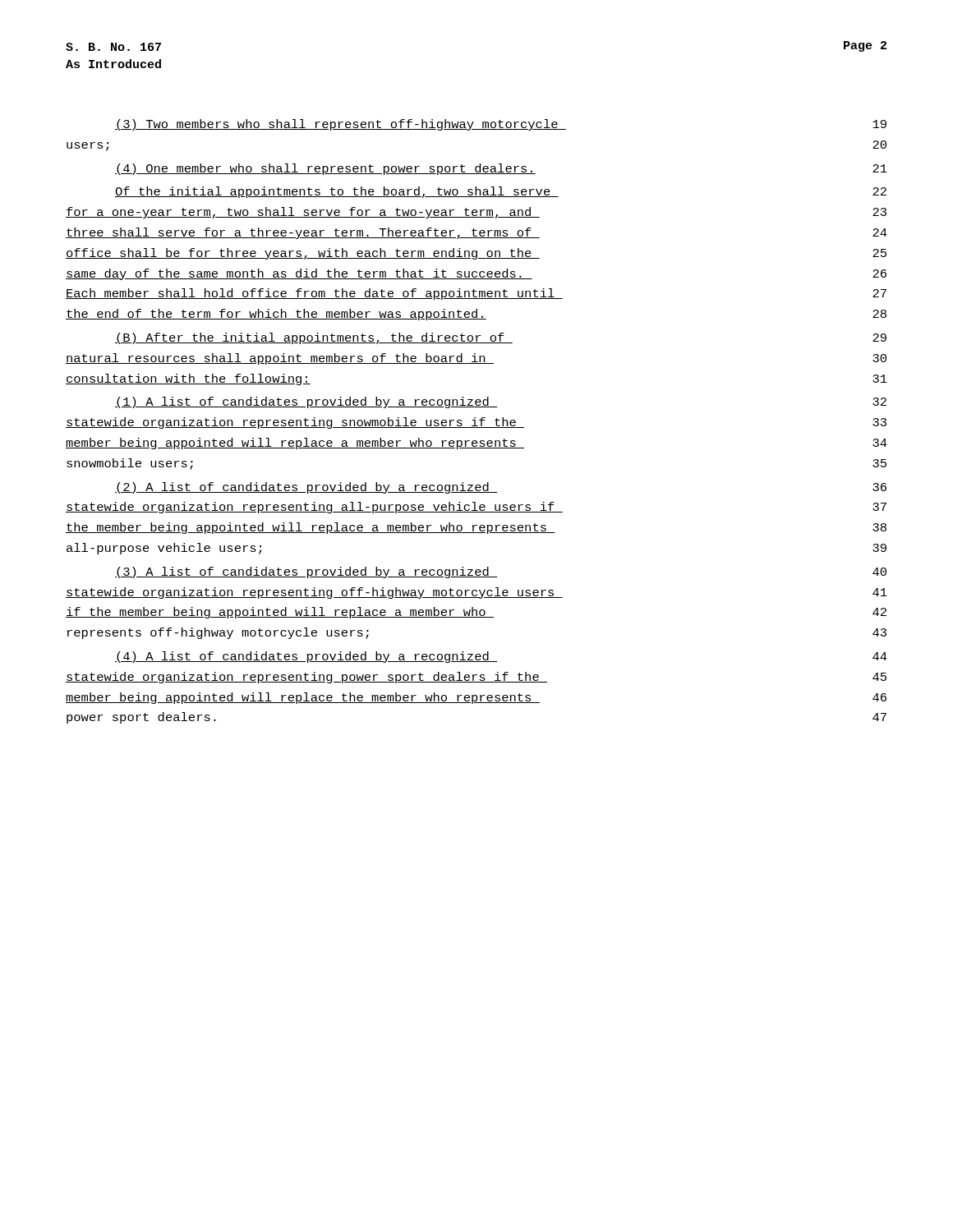
Task: Select the list item that reads "(4) One member who shall represent"
Action: [x=476, y=169]
